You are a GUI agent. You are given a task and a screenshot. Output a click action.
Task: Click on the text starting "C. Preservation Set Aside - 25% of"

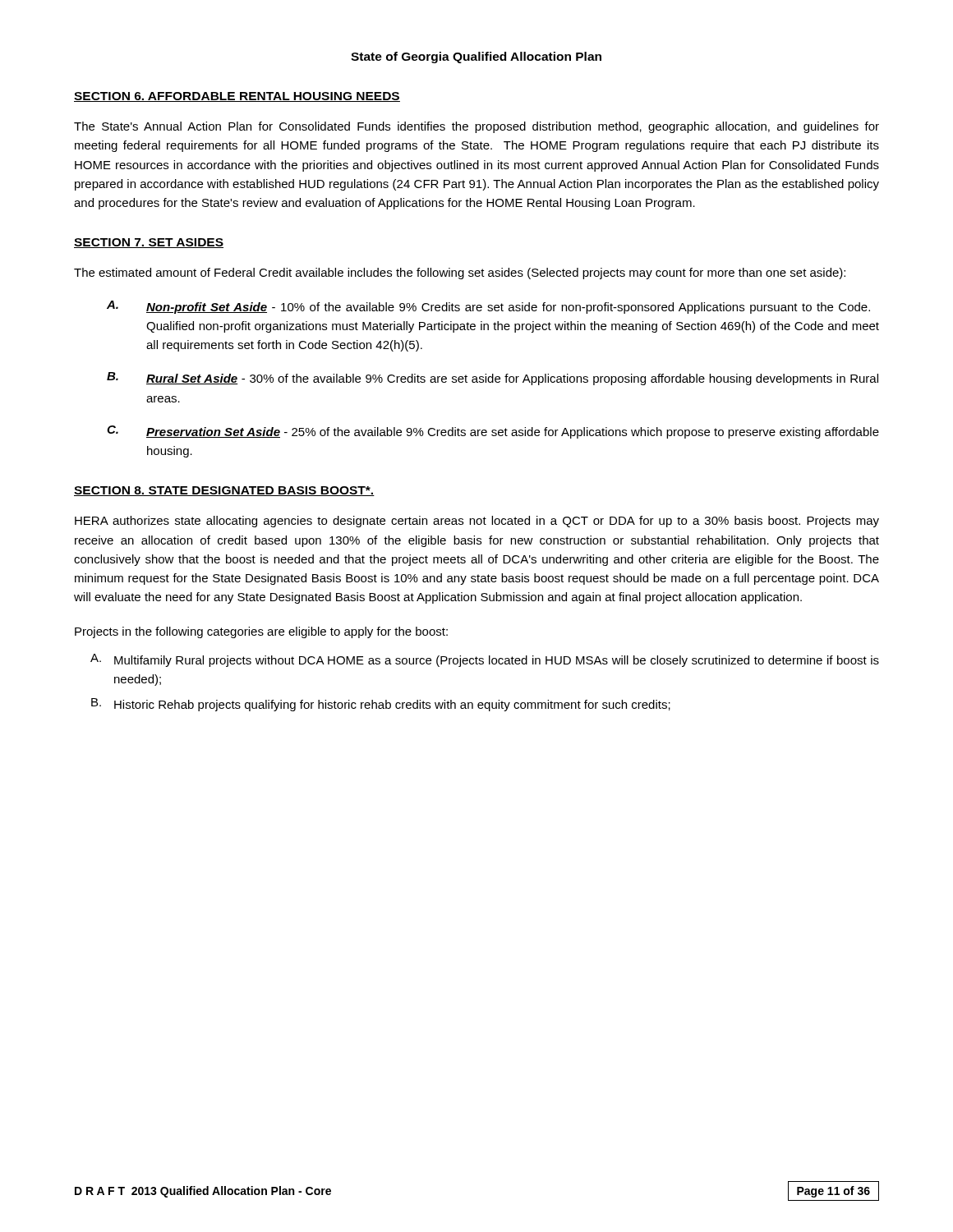pos(493,441)
